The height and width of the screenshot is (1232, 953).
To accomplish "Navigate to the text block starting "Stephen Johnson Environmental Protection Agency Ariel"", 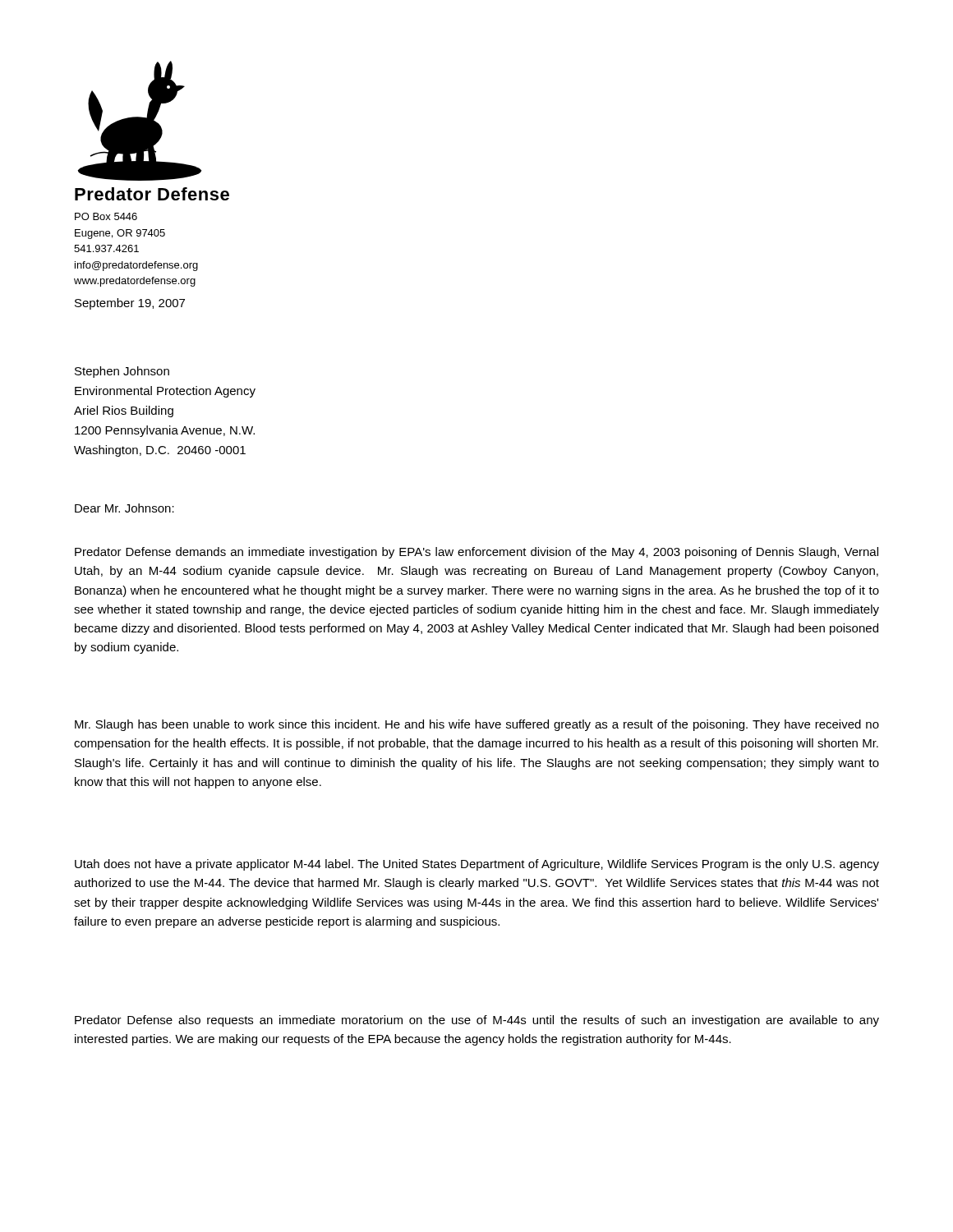I will (x=165, y=410).
